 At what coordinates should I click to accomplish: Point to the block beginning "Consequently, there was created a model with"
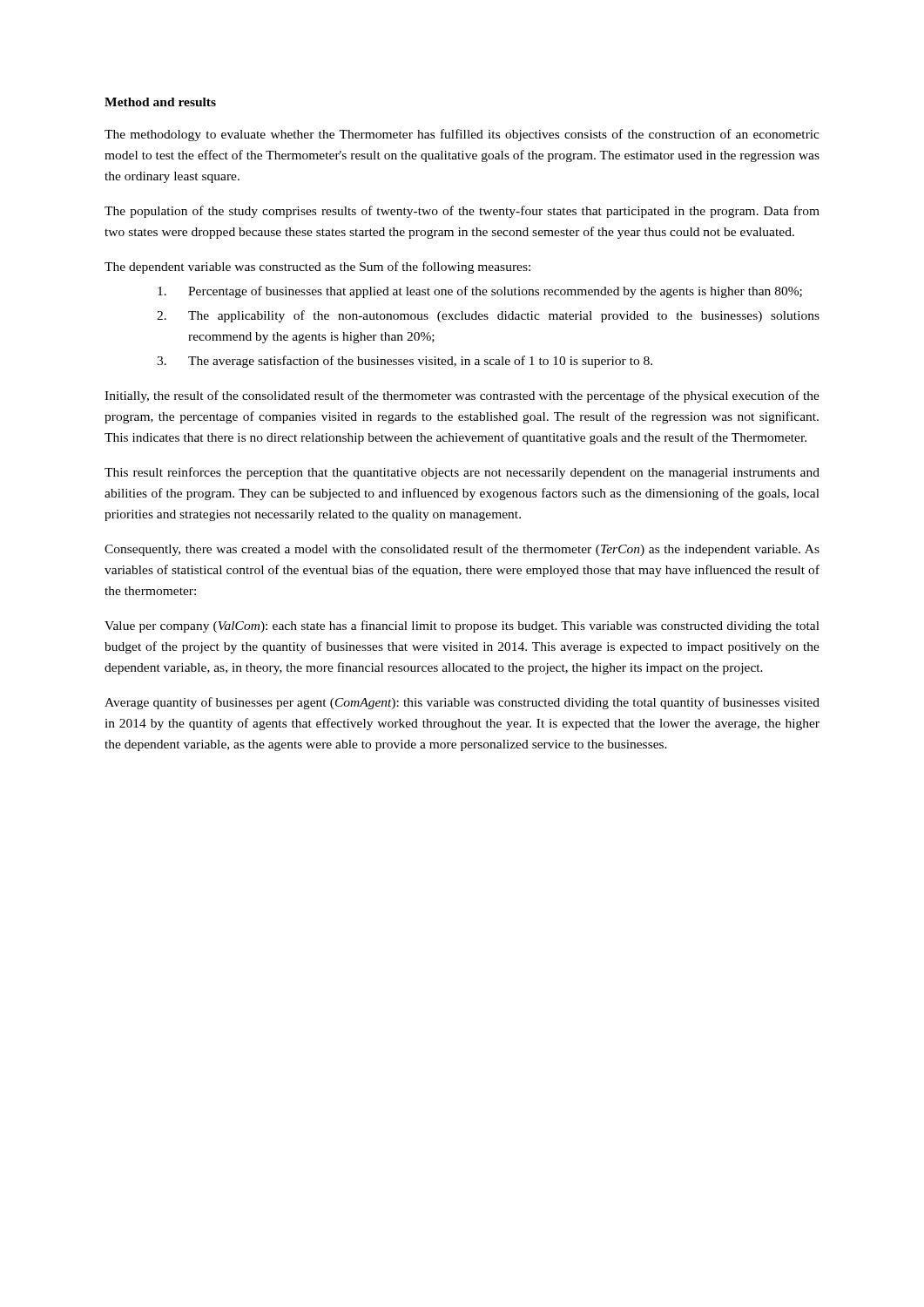(x=462, y=570)
